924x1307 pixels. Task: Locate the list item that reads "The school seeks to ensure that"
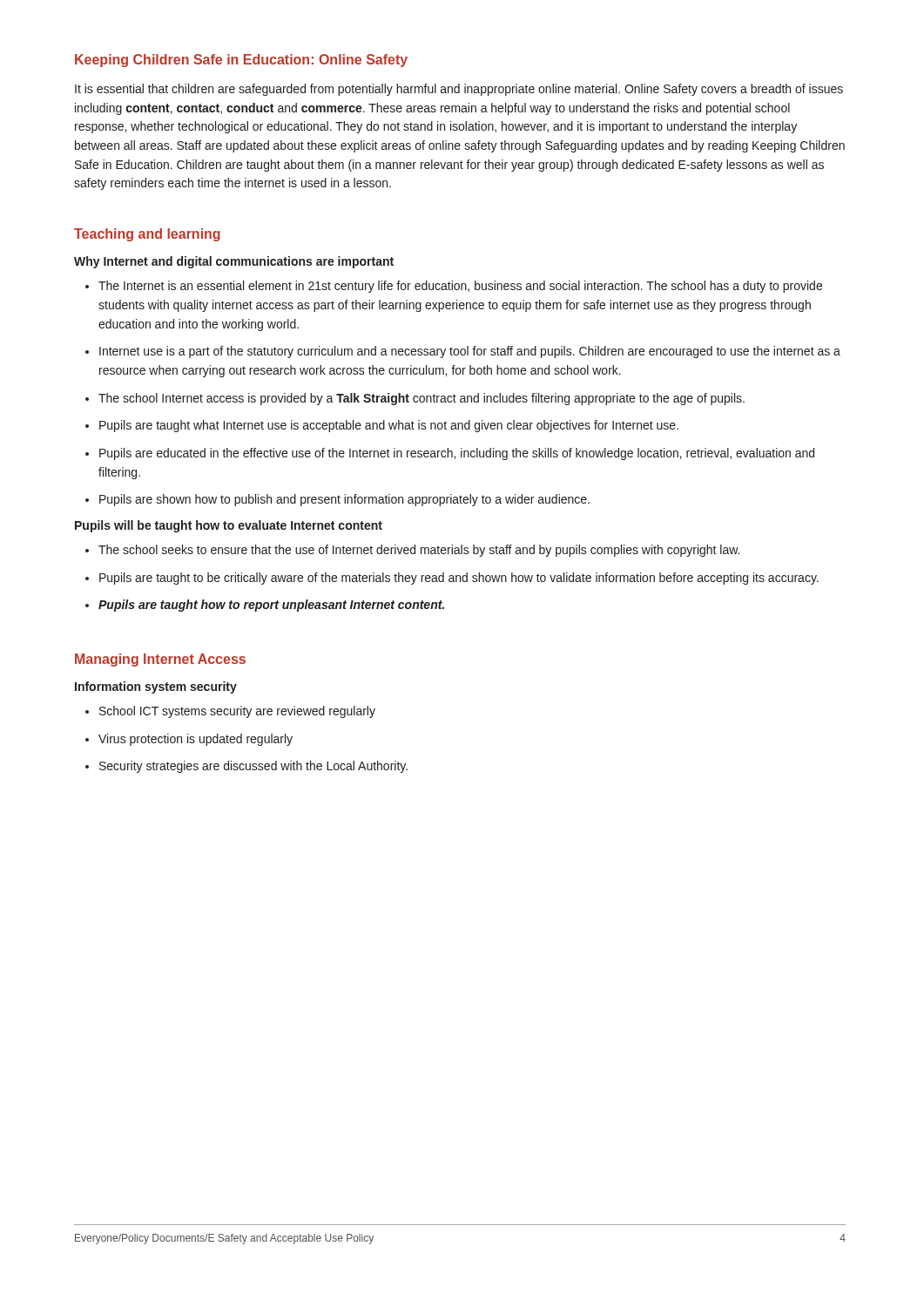pyautogui.click(x=460, y=551)
